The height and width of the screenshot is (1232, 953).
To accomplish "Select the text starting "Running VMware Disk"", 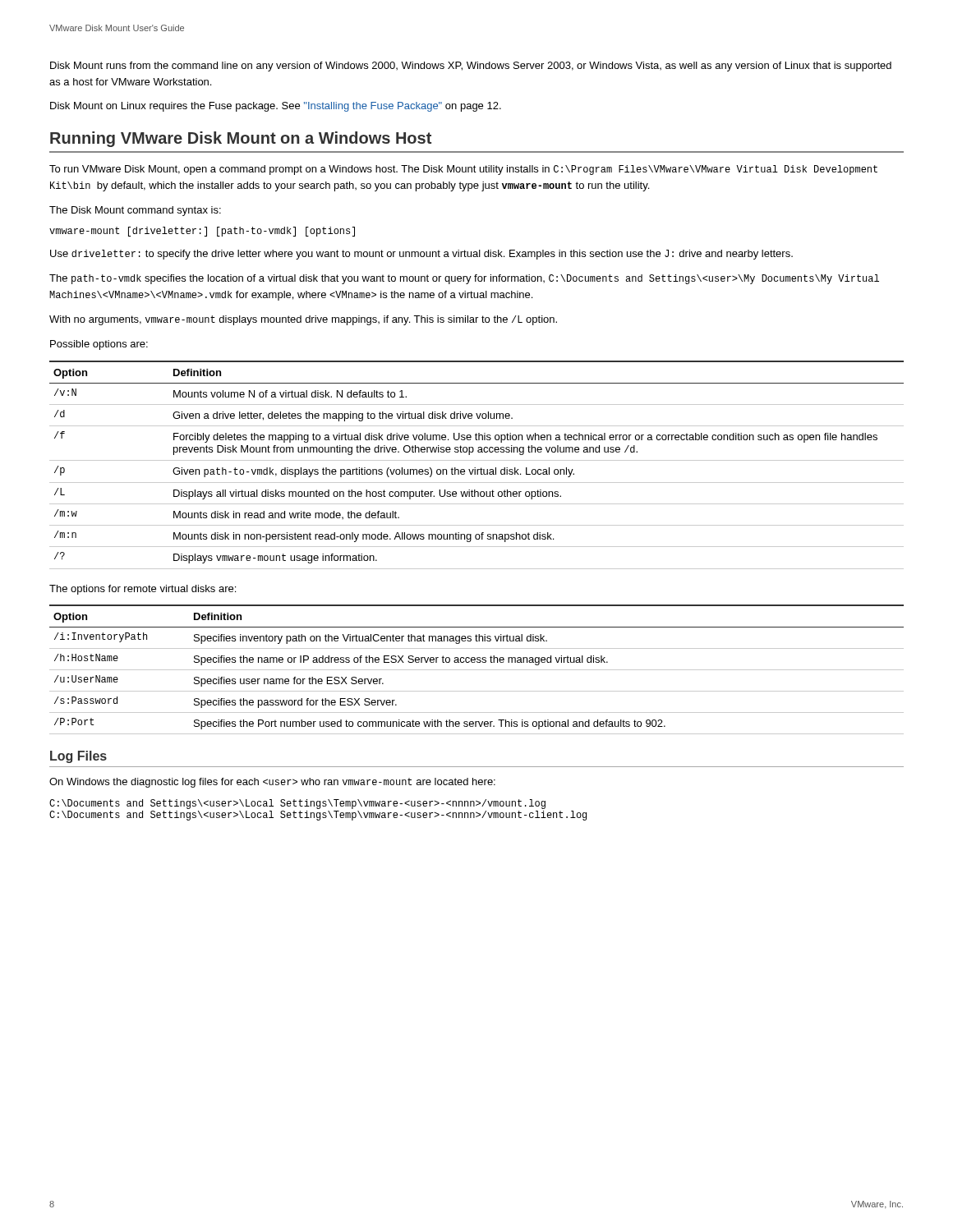I will pyautogui.click(x=240, y=138).
